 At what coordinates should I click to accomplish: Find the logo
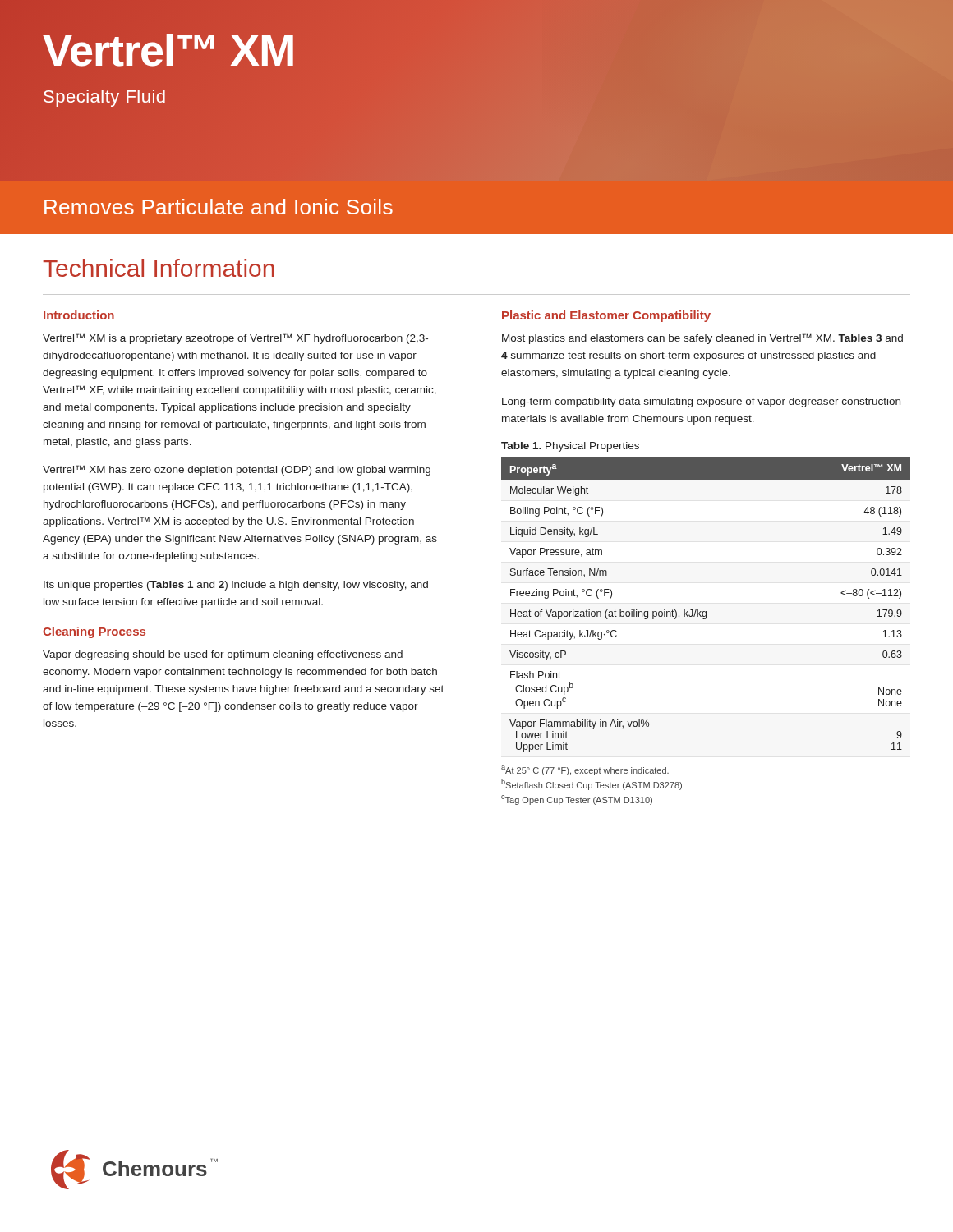pos(133,1170)
